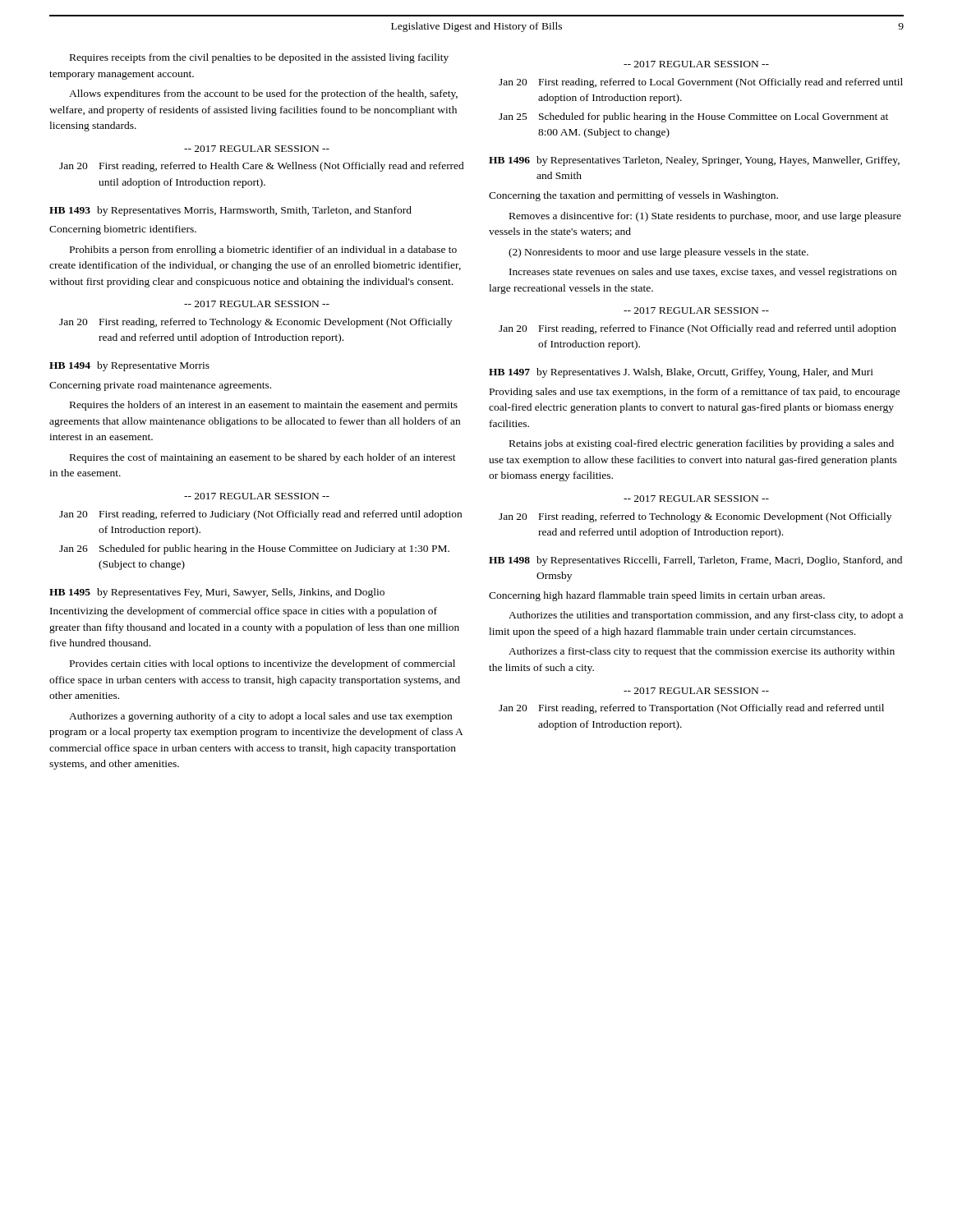Viewport: 953px width, 1232px height.
Task: Find the block on this page that starts "HB 1498 by Representatives Riccelli, Farrell, Tarleton, Frame,"
Action: click(696, 614)
